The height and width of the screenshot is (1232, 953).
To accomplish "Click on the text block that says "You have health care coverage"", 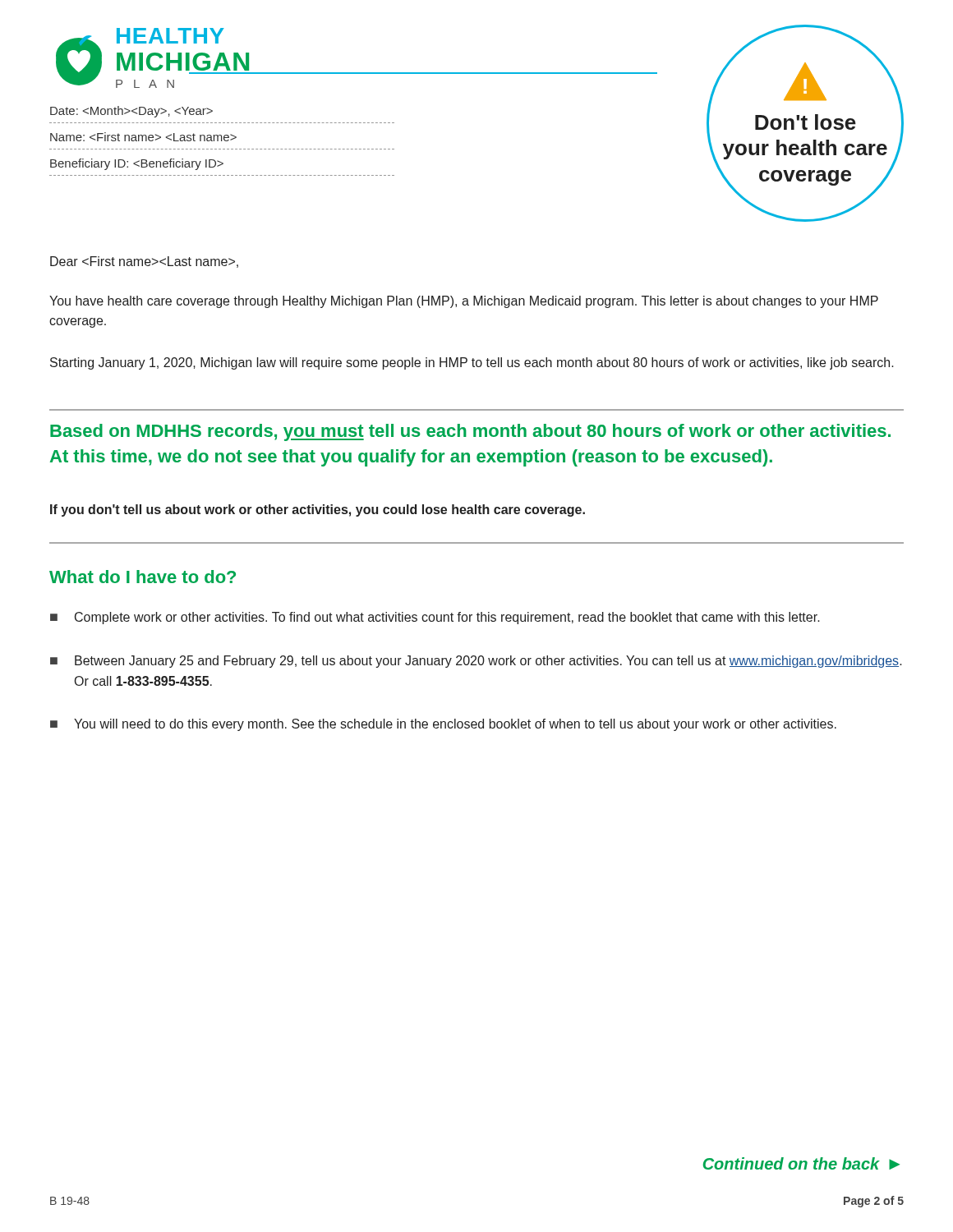I will (x=464, y=311).
